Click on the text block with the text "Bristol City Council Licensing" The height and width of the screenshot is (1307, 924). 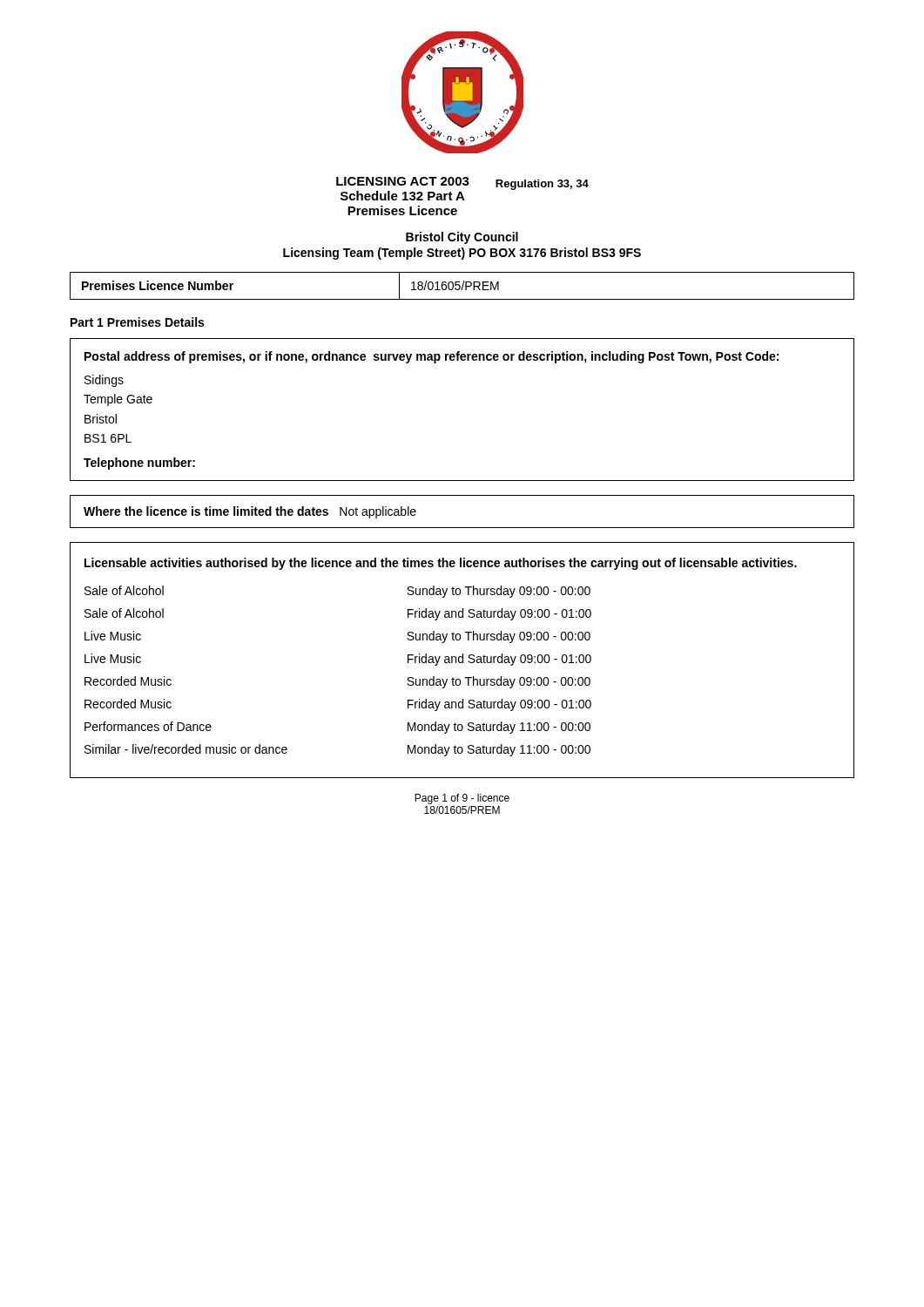(x=462, y=245)
